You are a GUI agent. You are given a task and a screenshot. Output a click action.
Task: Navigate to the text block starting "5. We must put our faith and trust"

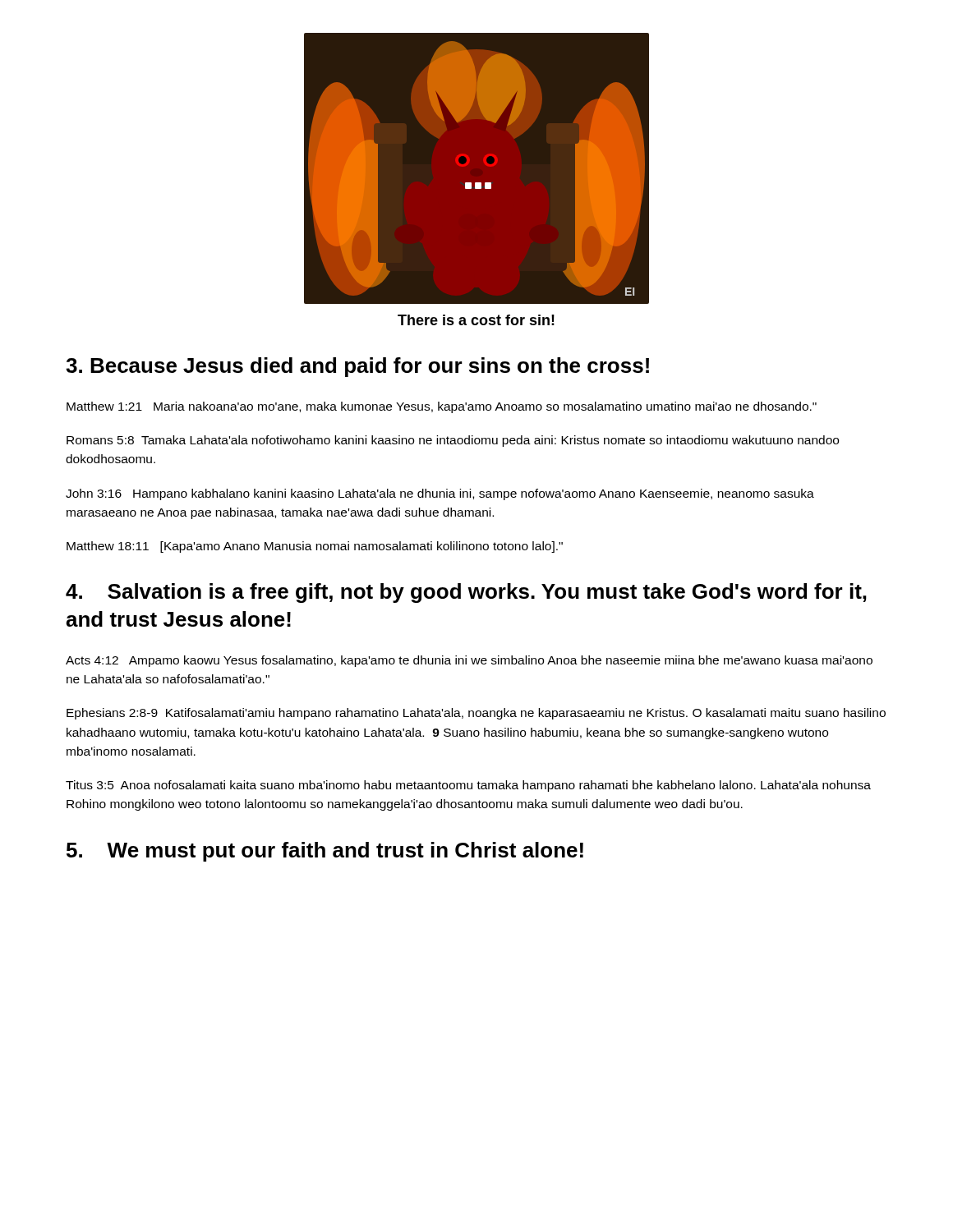(x=325, y=850)
